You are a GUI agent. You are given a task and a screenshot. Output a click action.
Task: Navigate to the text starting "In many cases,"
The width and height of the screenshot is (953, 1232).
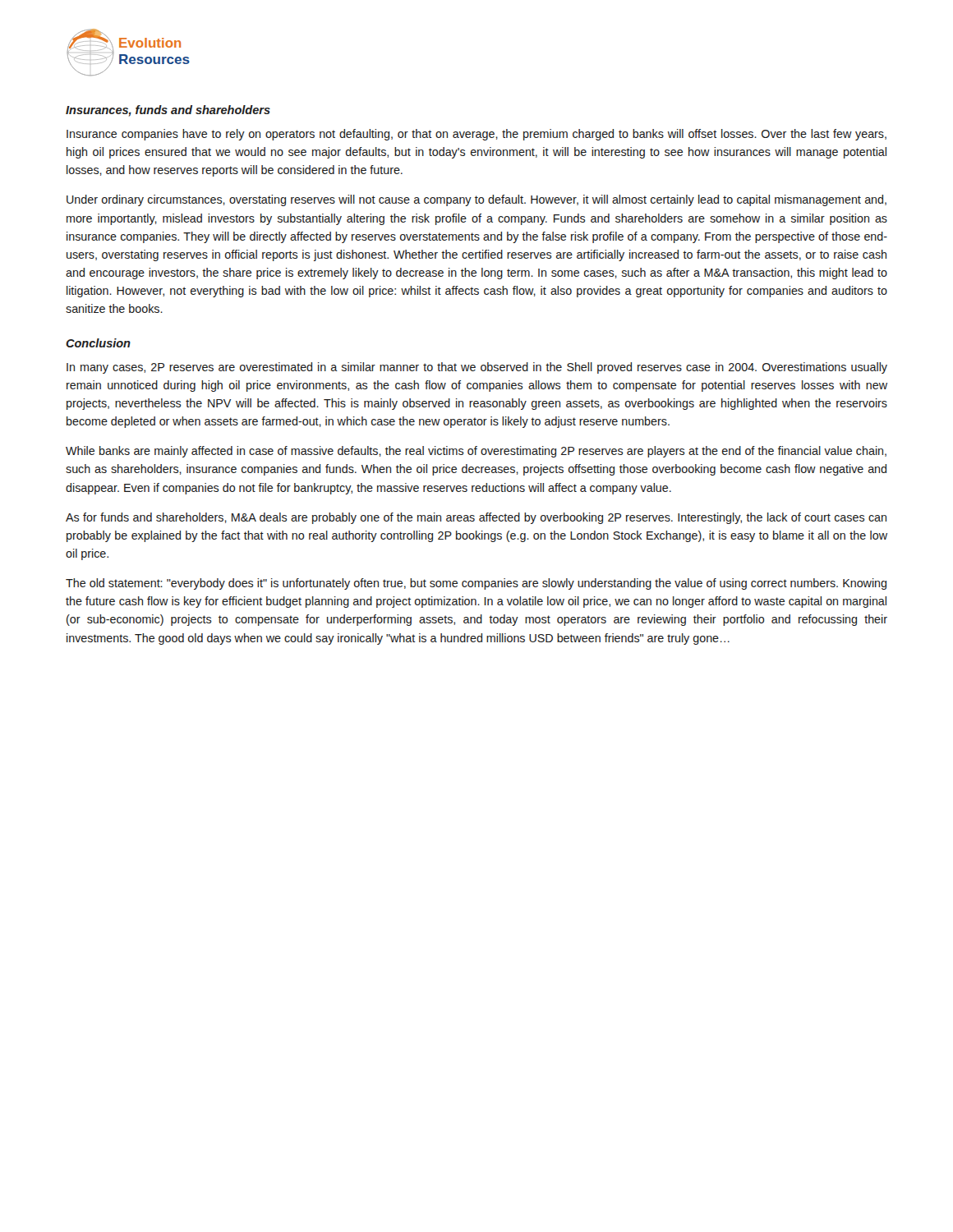point(476,394)
